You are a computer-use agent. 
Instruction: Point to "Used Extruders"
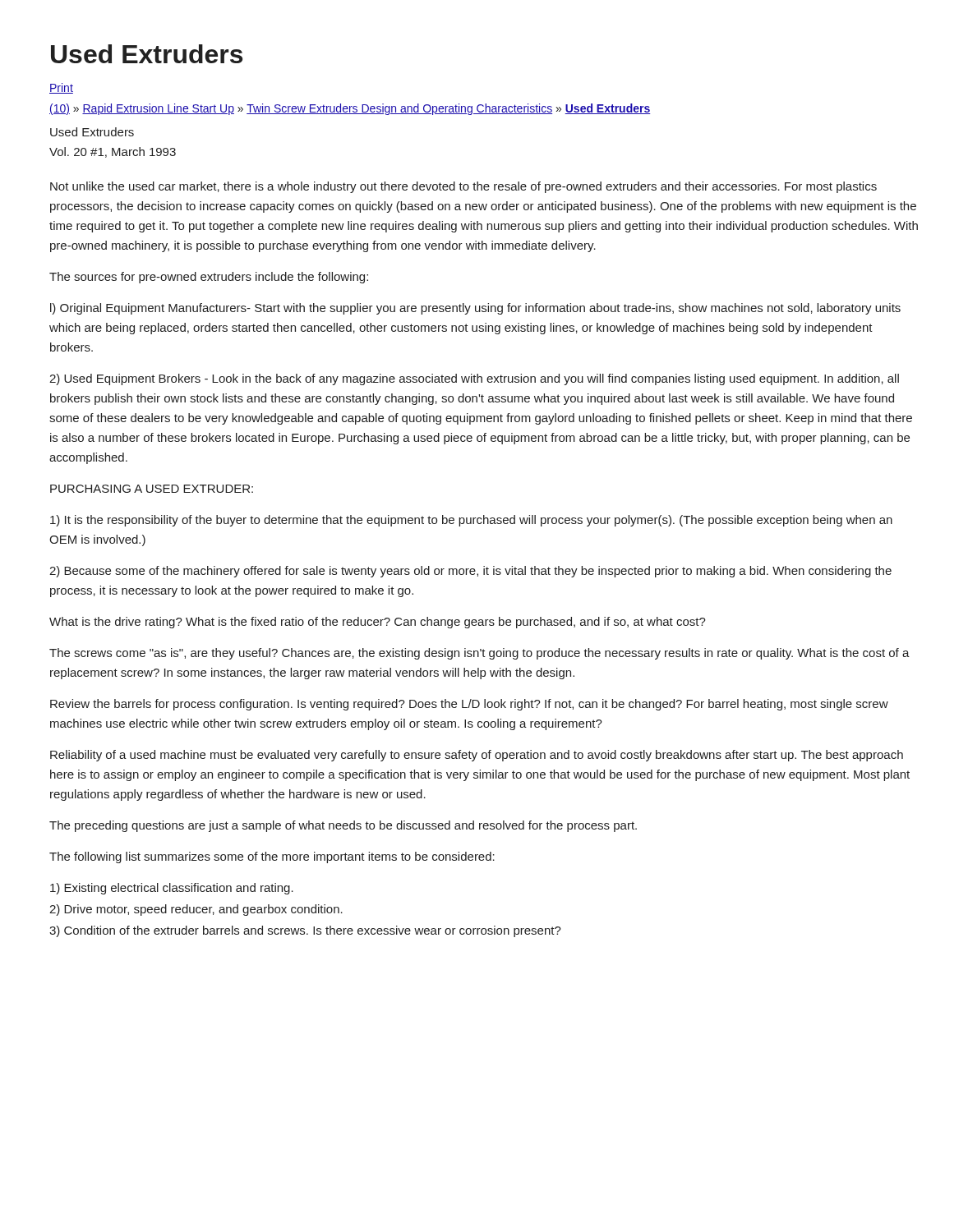pyautogui.click(x=147, y=54)
